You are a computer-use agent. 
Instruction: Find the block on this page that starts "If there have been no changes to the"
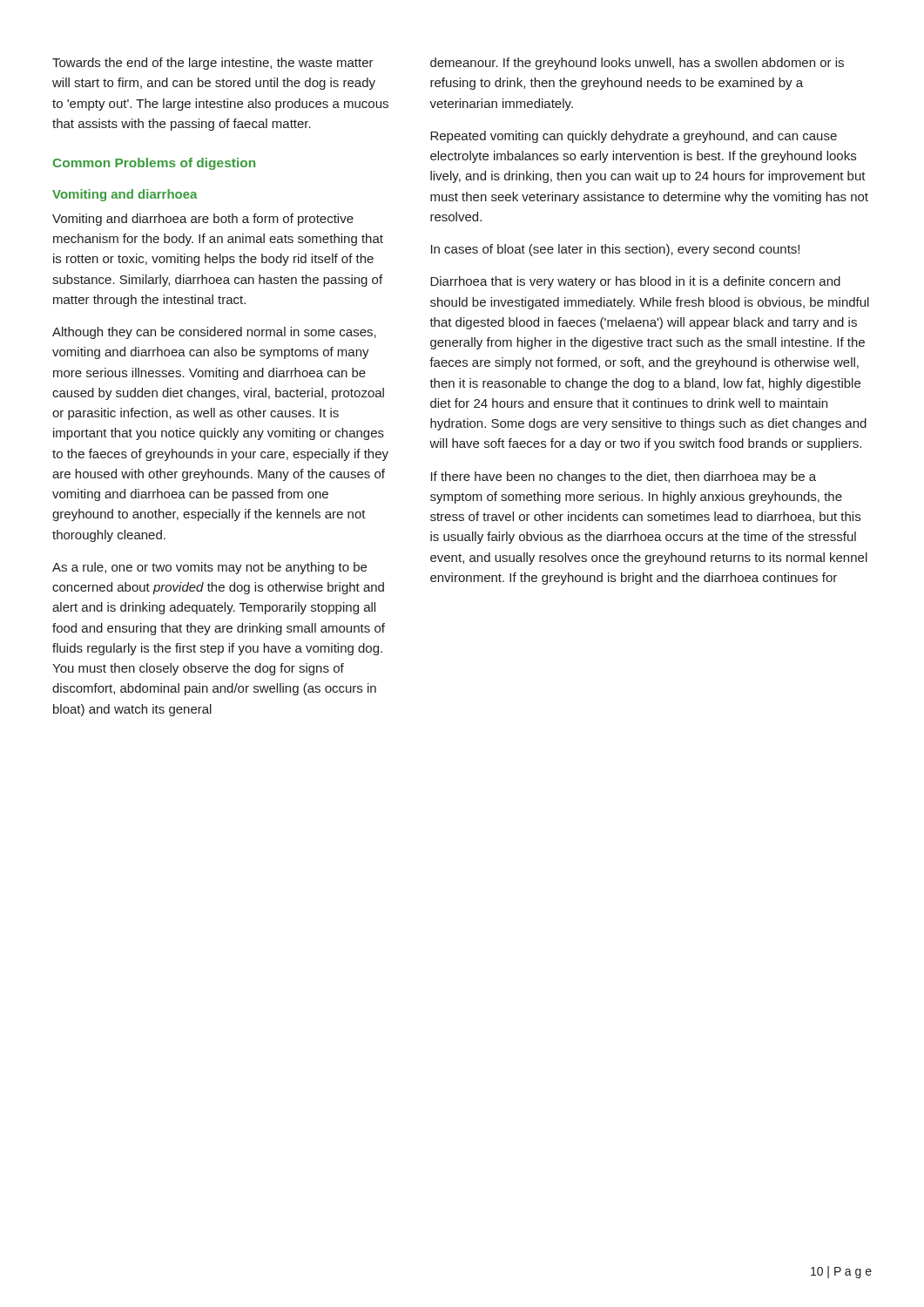pyautogui.click(x=649, y=526)
